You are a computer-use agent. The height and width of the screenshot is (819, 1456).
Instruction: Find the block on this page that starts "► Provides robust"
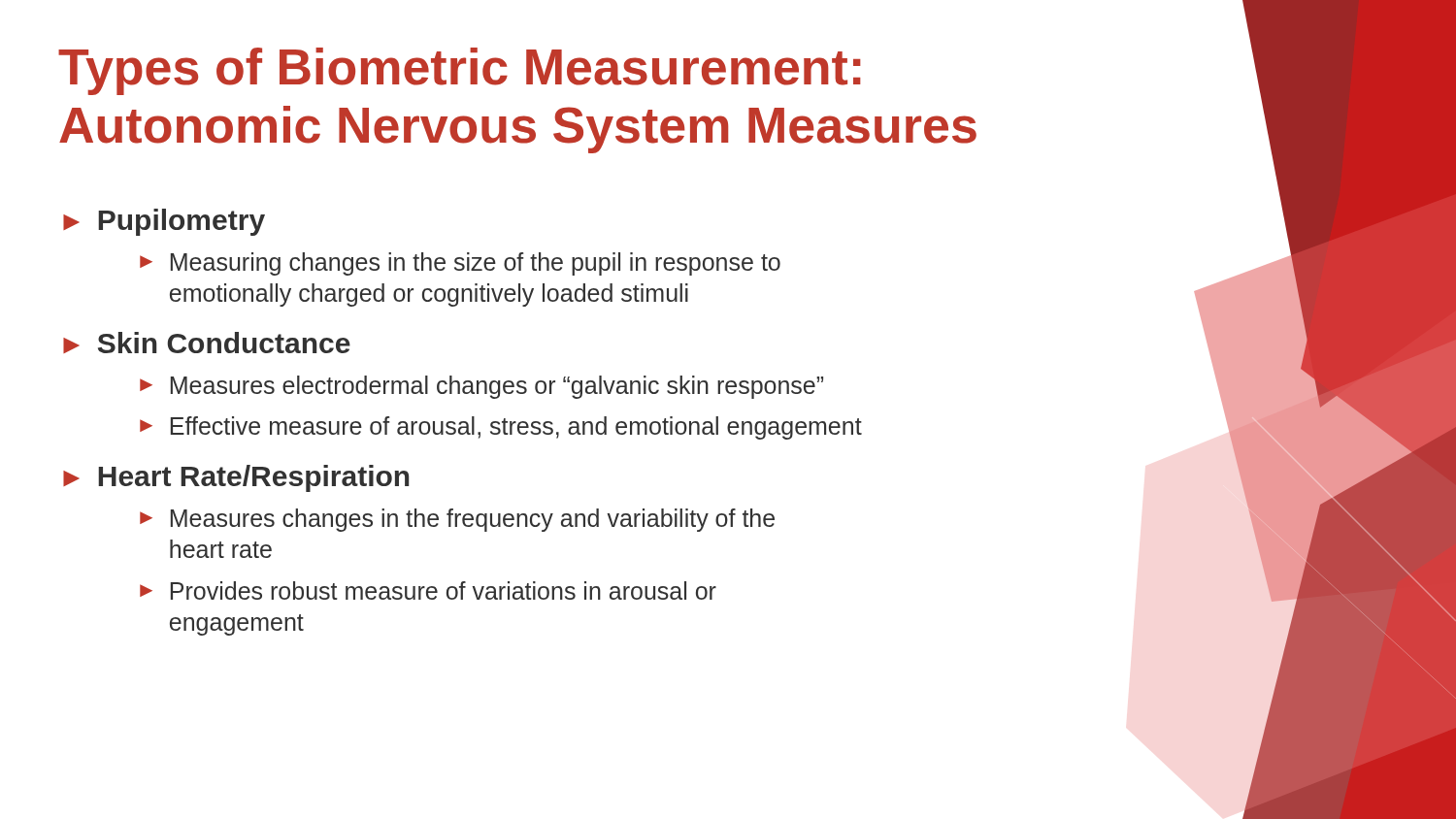(426, 607)
